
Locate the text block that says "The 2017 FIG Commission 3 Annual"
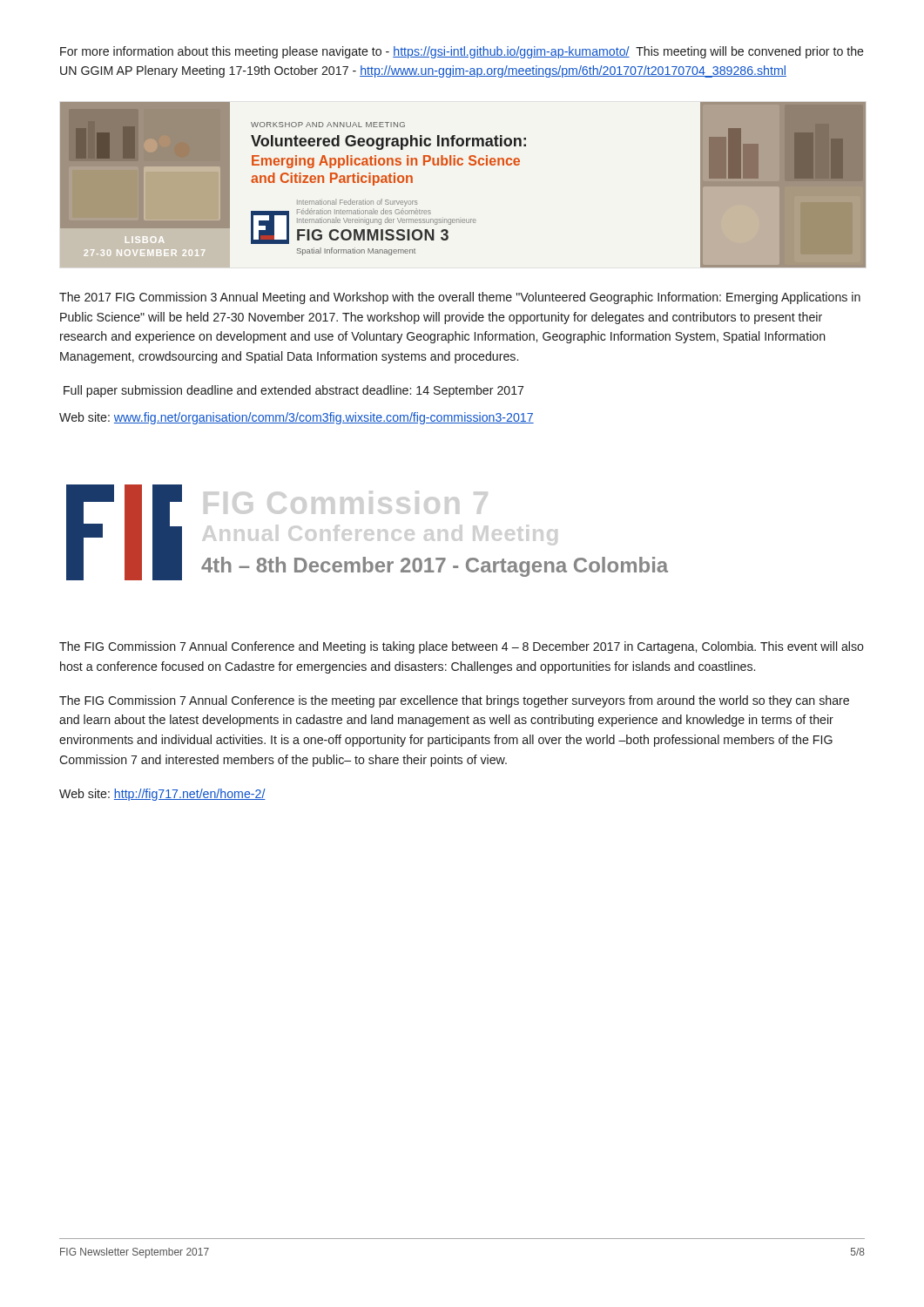[460, 327]
